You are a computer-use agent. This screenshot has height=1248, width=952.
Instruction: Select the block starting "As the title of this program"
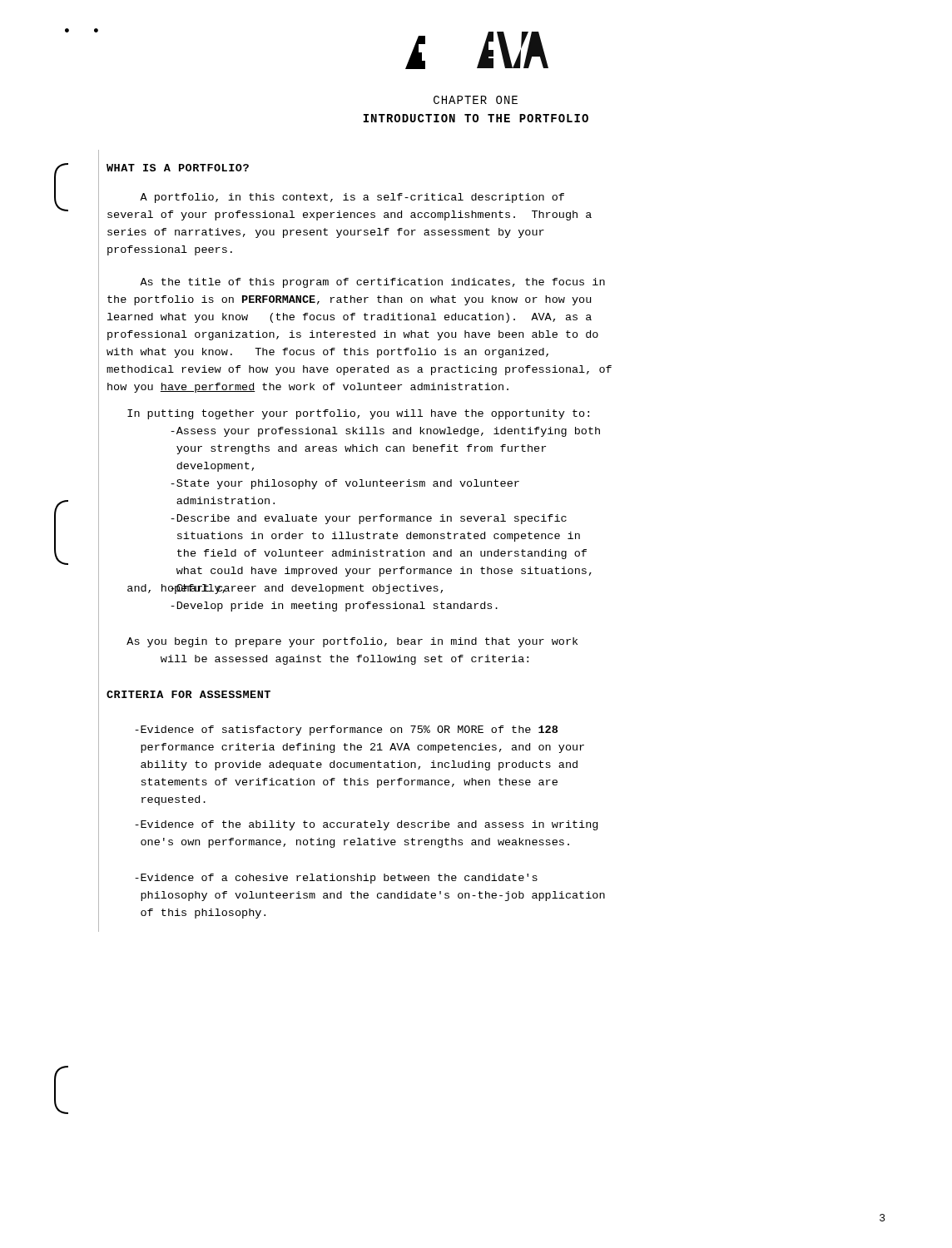[x=359, y=335]
